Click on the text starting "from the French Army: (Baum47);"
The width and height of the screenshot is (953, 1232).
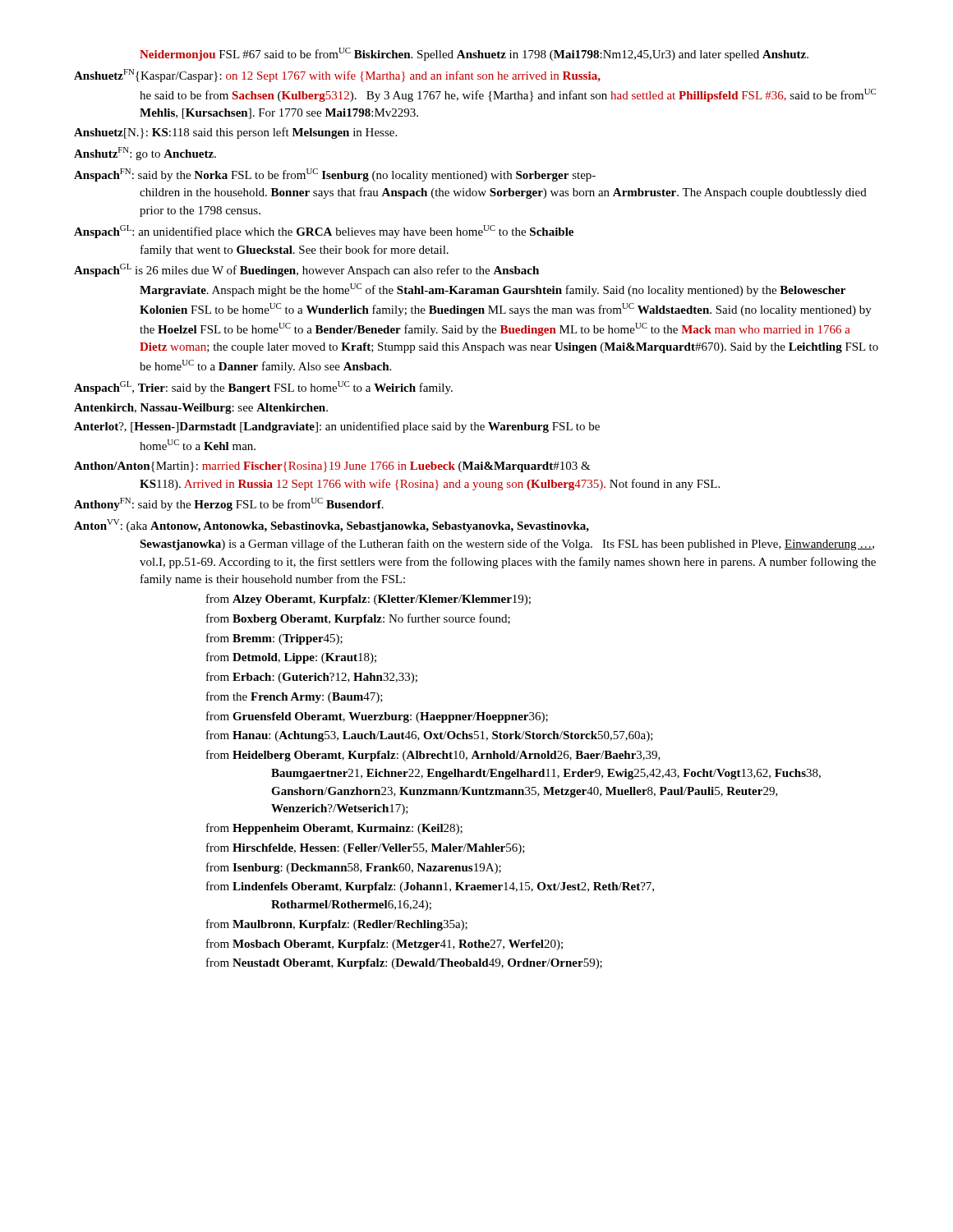coord(294,696)
